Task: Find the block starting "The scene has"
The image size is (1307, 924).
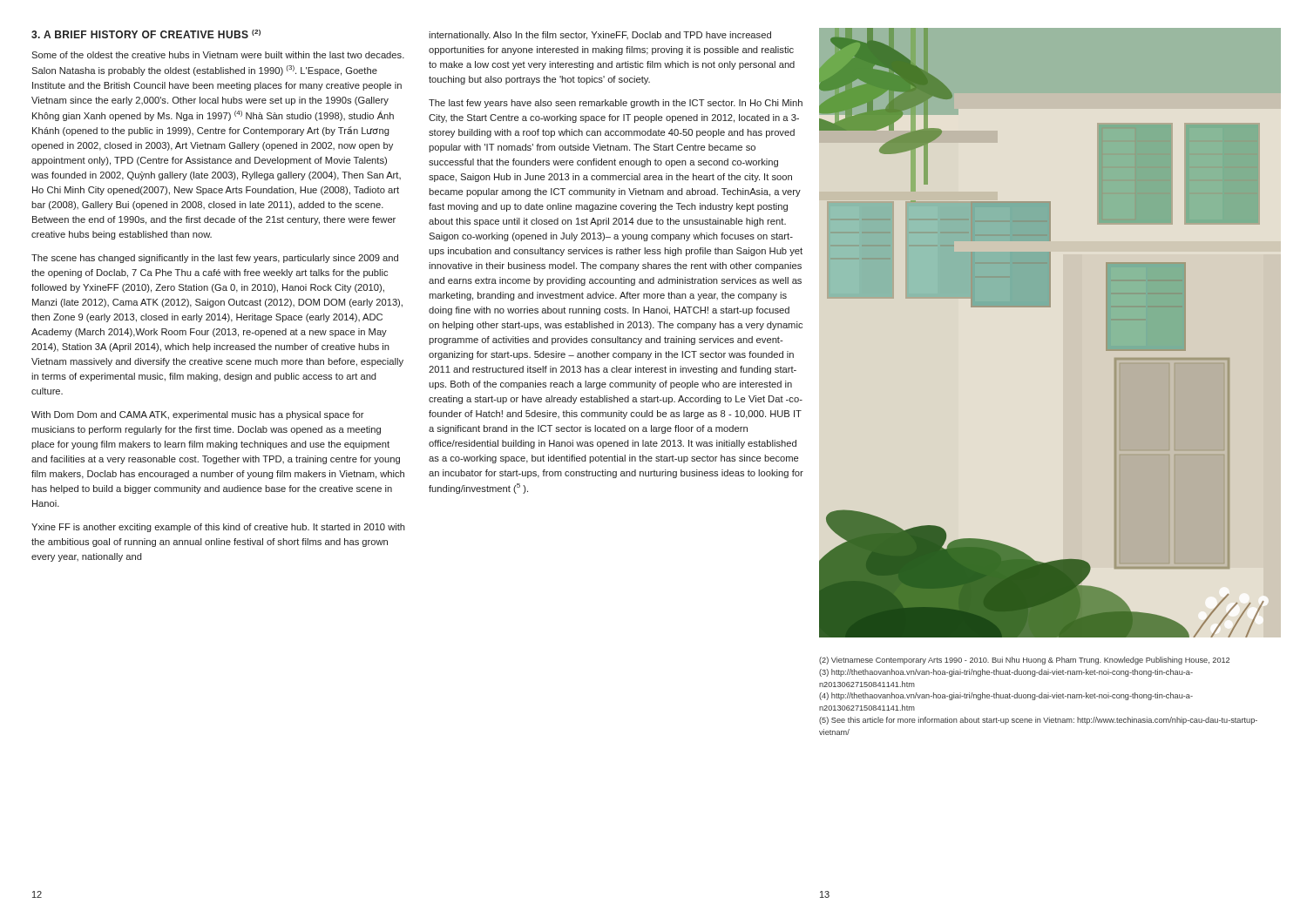Action: coord(217,324)
